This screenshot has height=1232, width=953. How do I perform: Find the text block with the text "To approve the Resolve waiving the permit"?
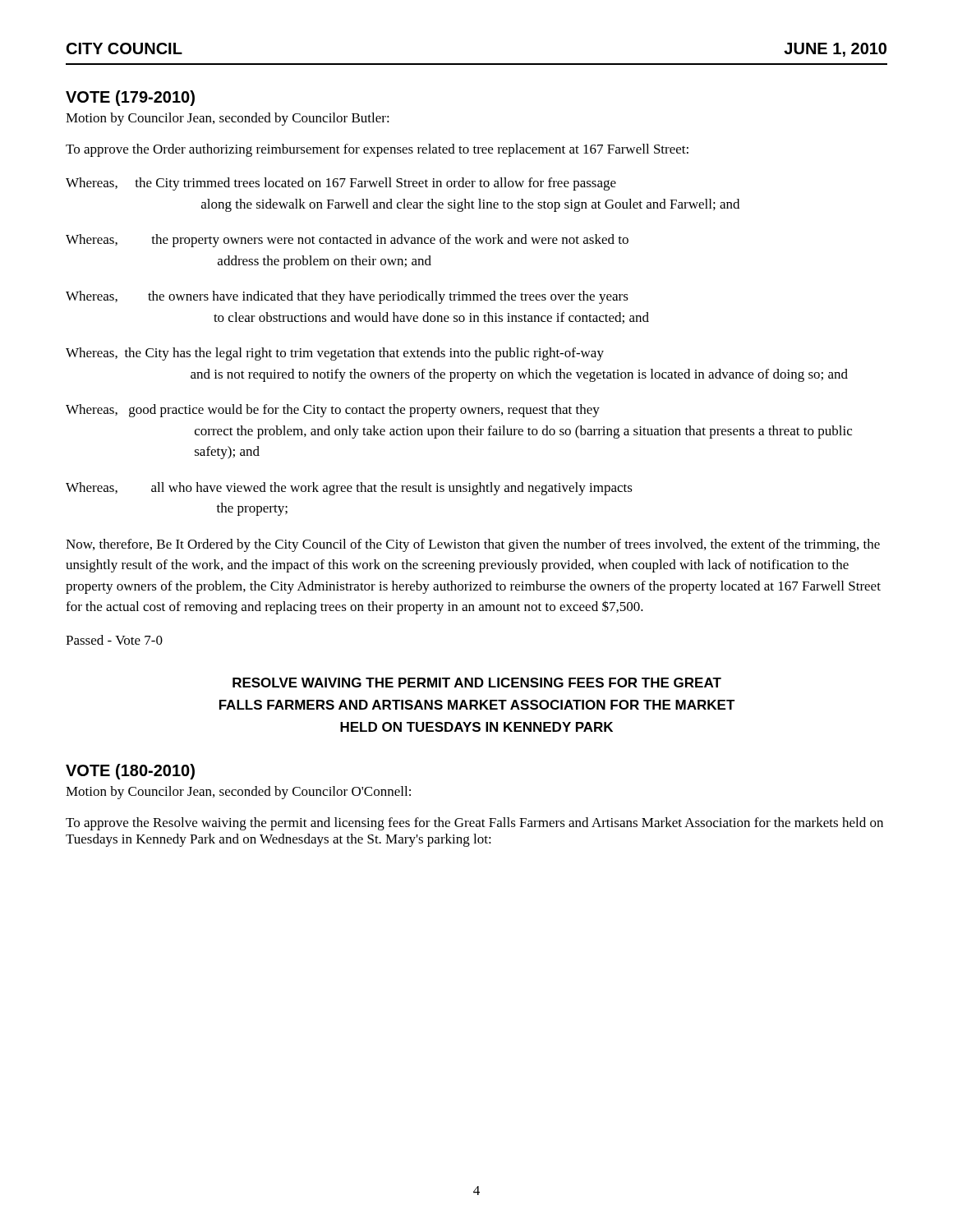pos(475,831)
